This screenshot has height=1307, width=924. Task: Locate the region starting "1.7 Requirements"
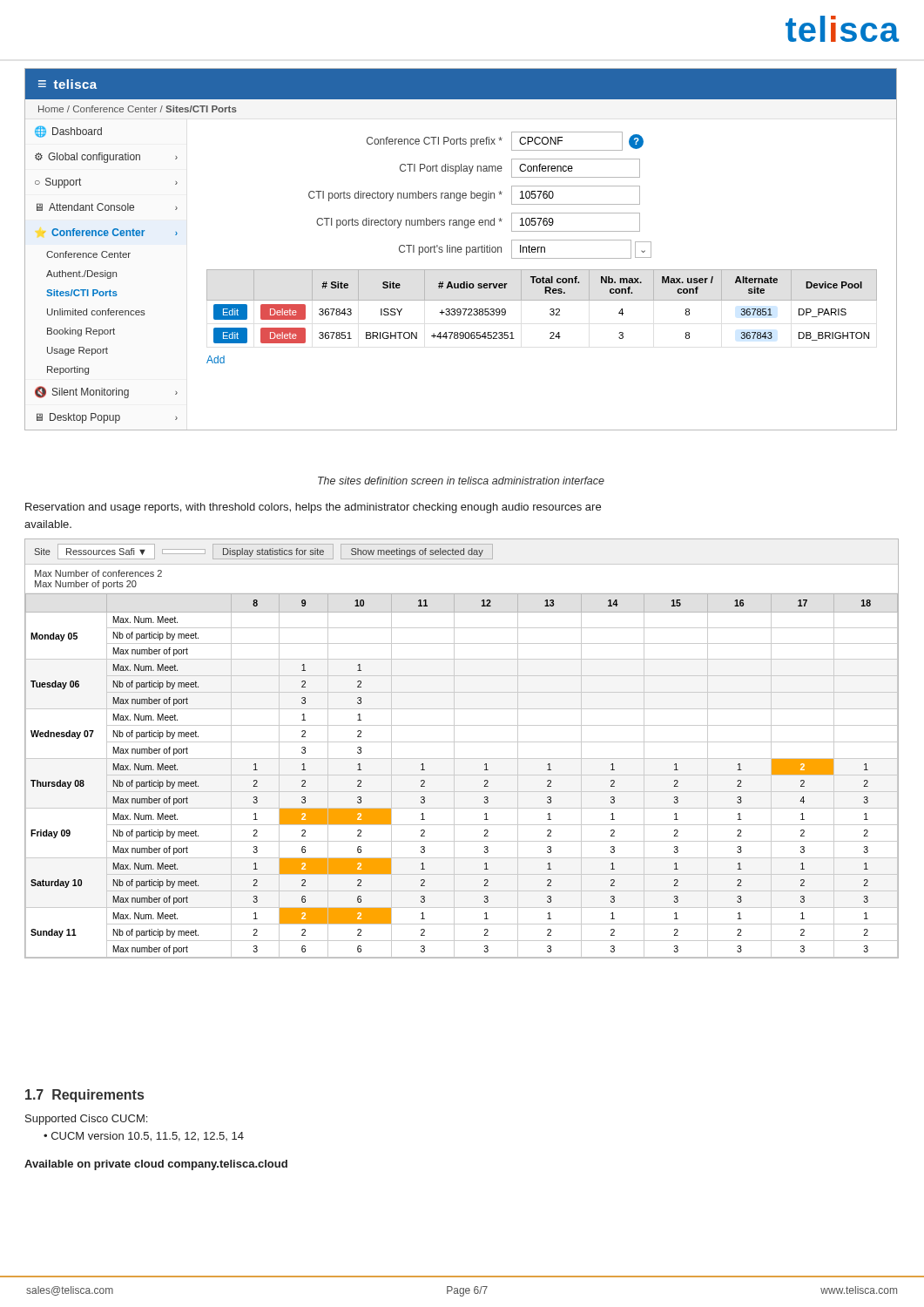tap(84, 1095)
